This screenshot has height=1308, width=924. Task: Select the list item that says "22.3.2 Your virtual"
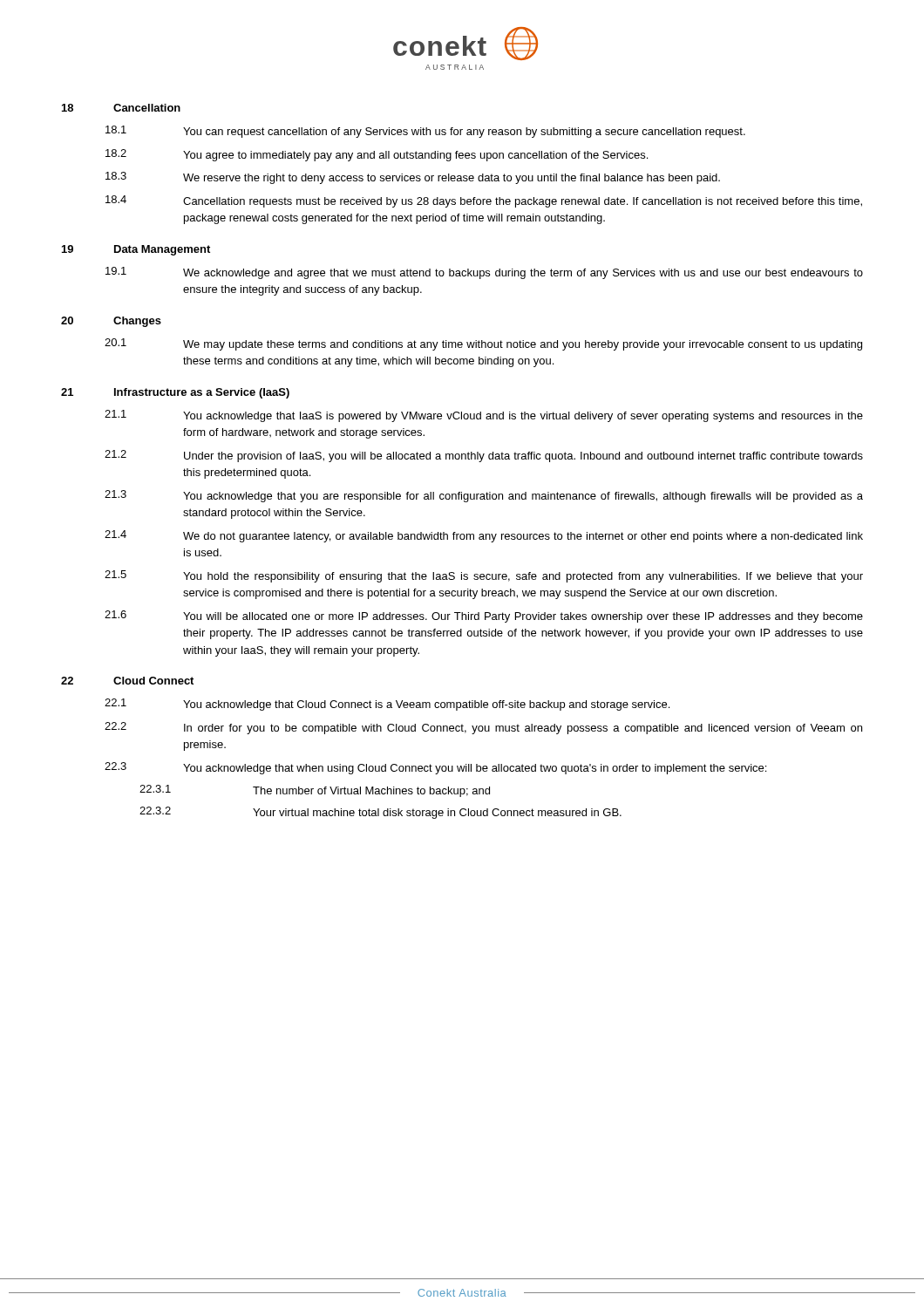tap(462, 812)
